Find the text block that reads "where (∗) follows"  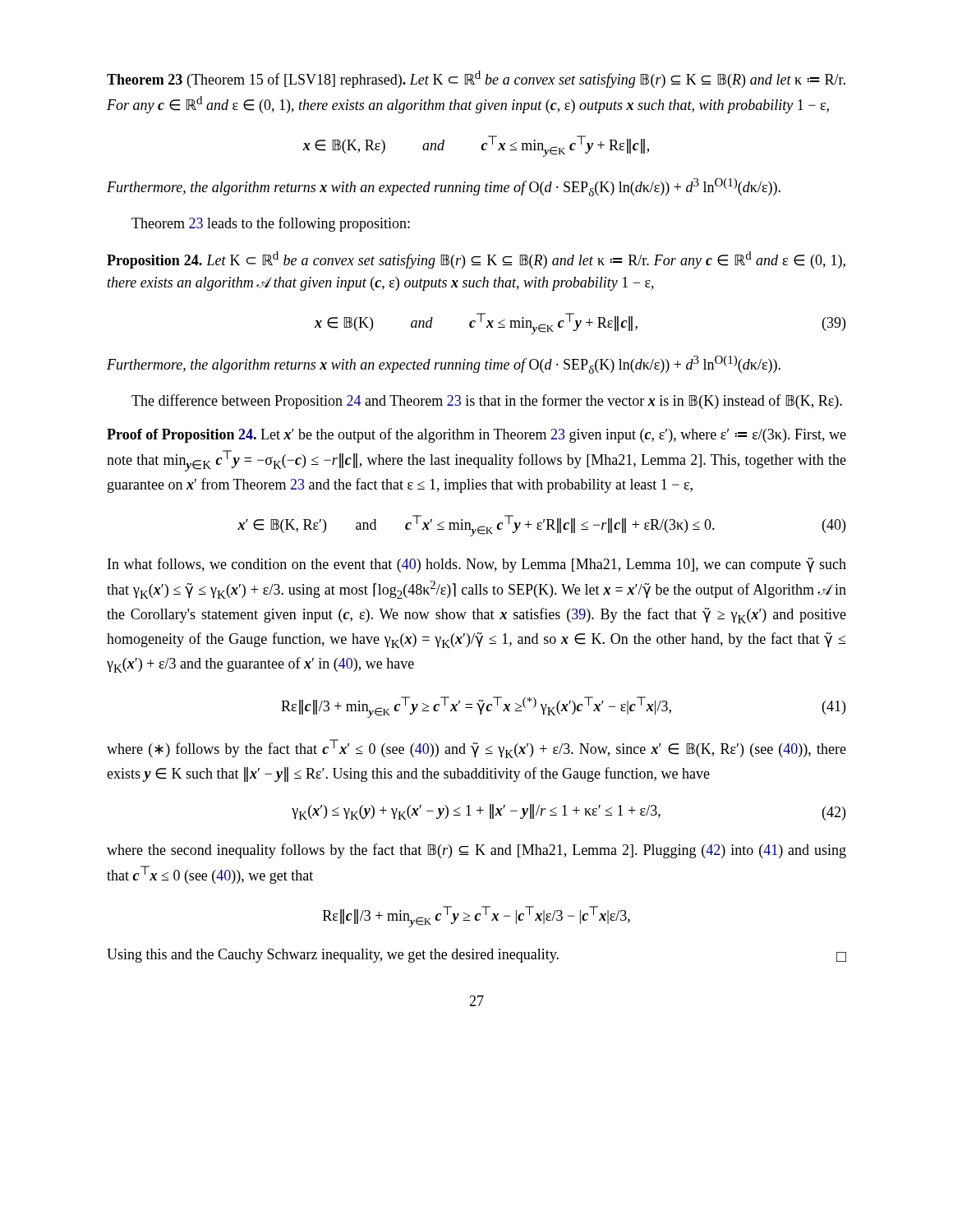(476, 760)
